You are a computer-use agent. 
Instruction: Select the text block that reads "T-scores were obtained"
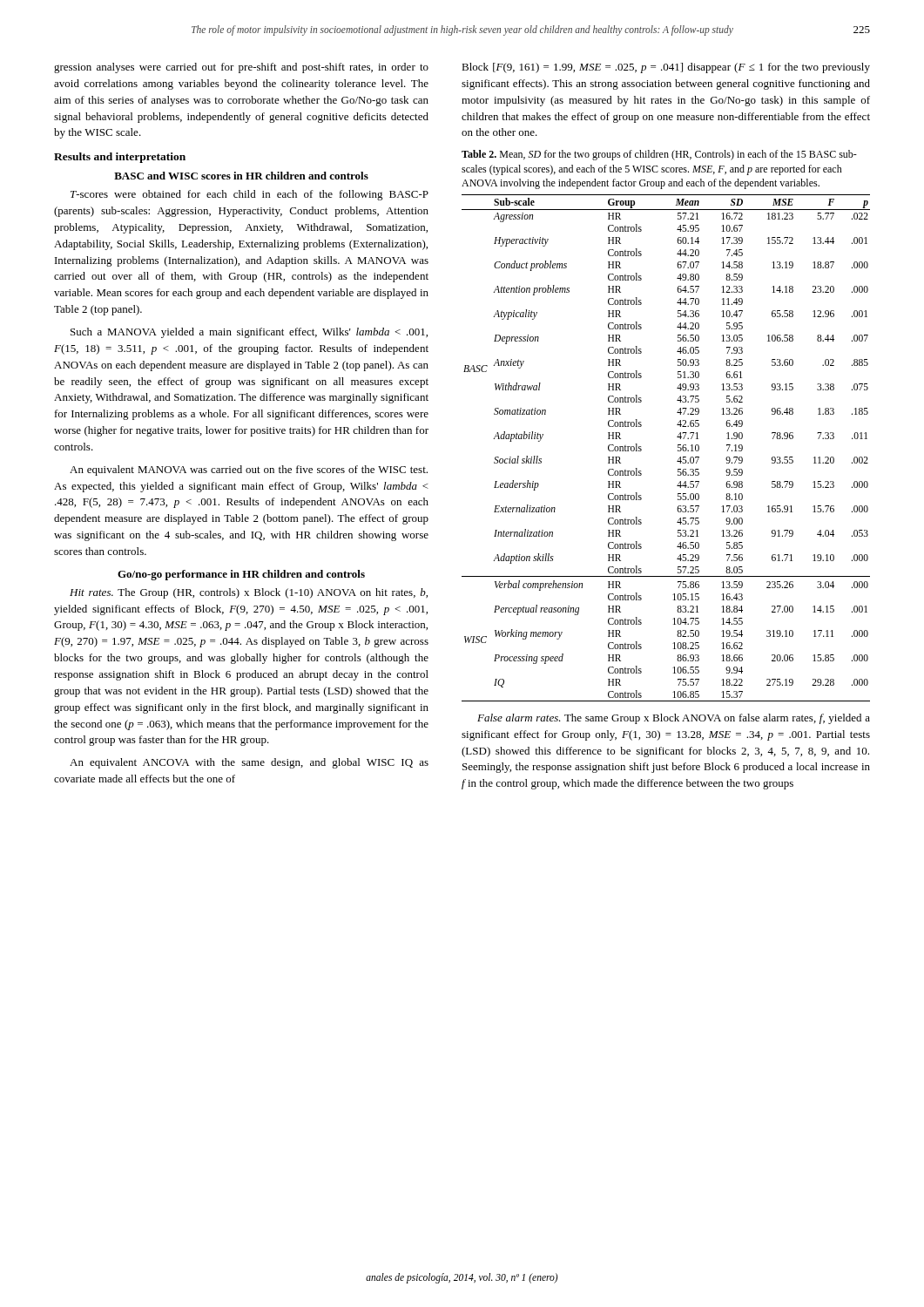coord(241,252)
